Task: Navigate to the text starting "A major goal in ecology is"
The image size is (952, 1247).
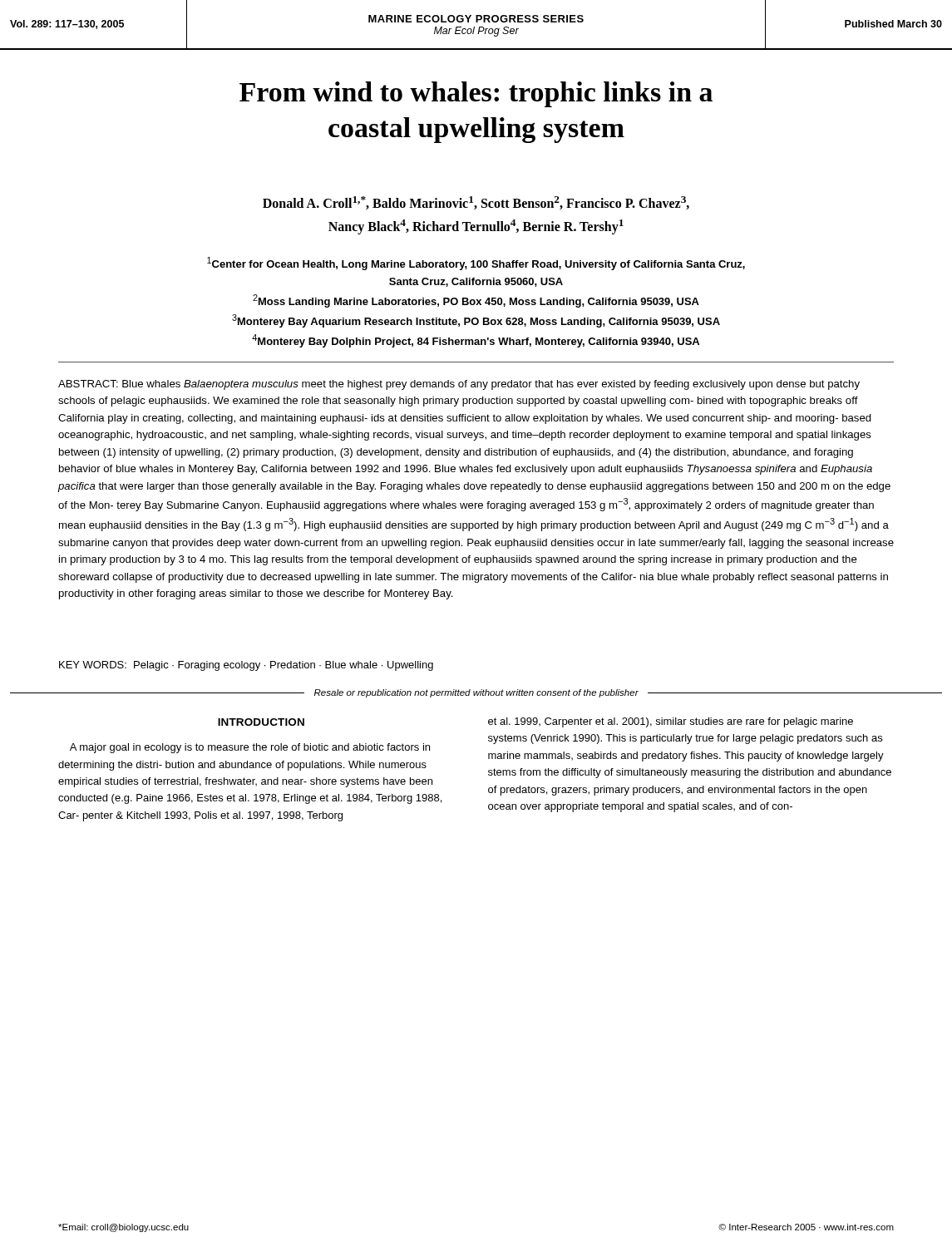Action: 250,781
